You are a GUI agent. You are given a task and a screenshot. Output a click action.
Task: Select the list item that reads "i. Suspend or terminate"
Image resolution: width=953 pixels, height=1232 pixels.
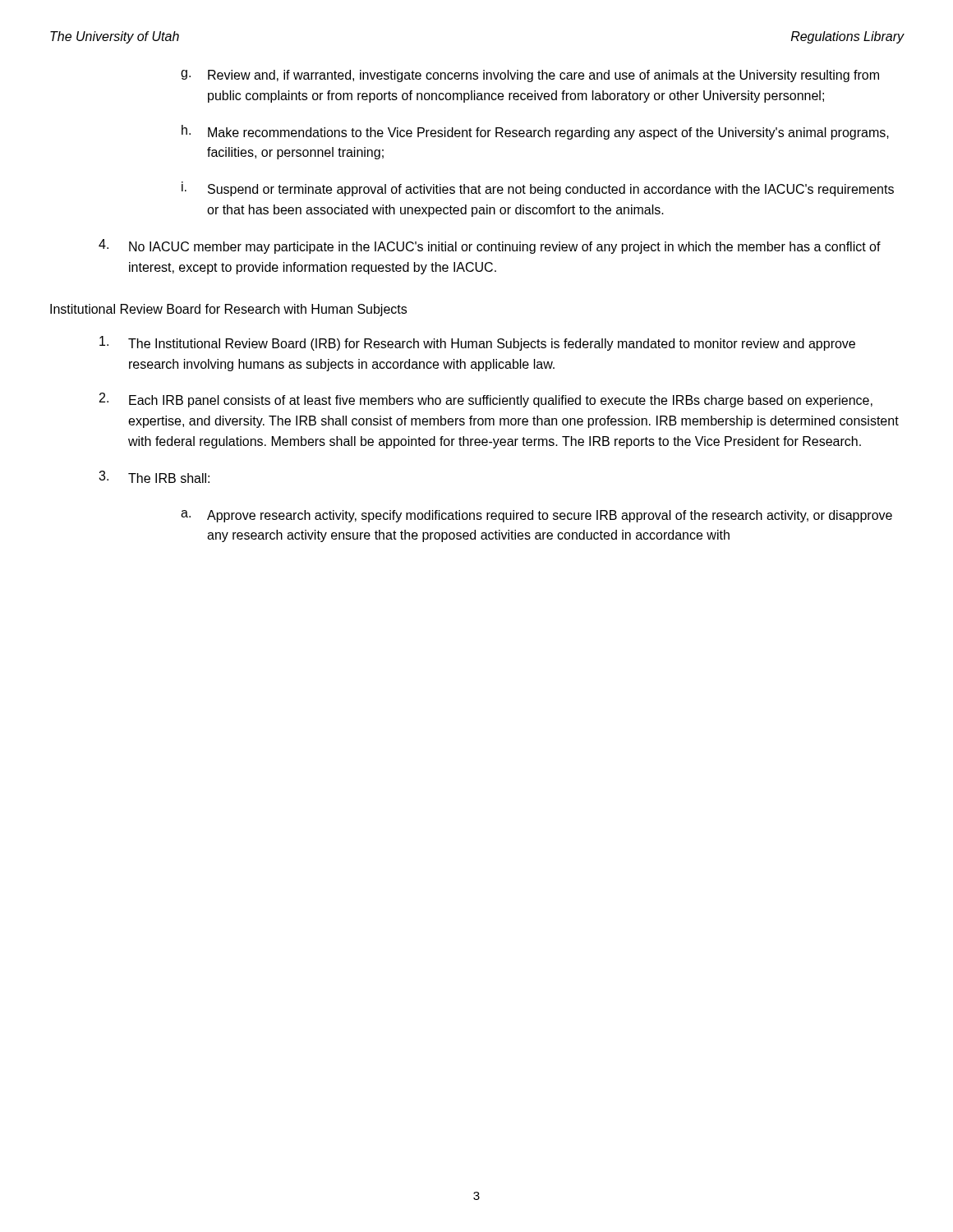(x=542, y=200)
